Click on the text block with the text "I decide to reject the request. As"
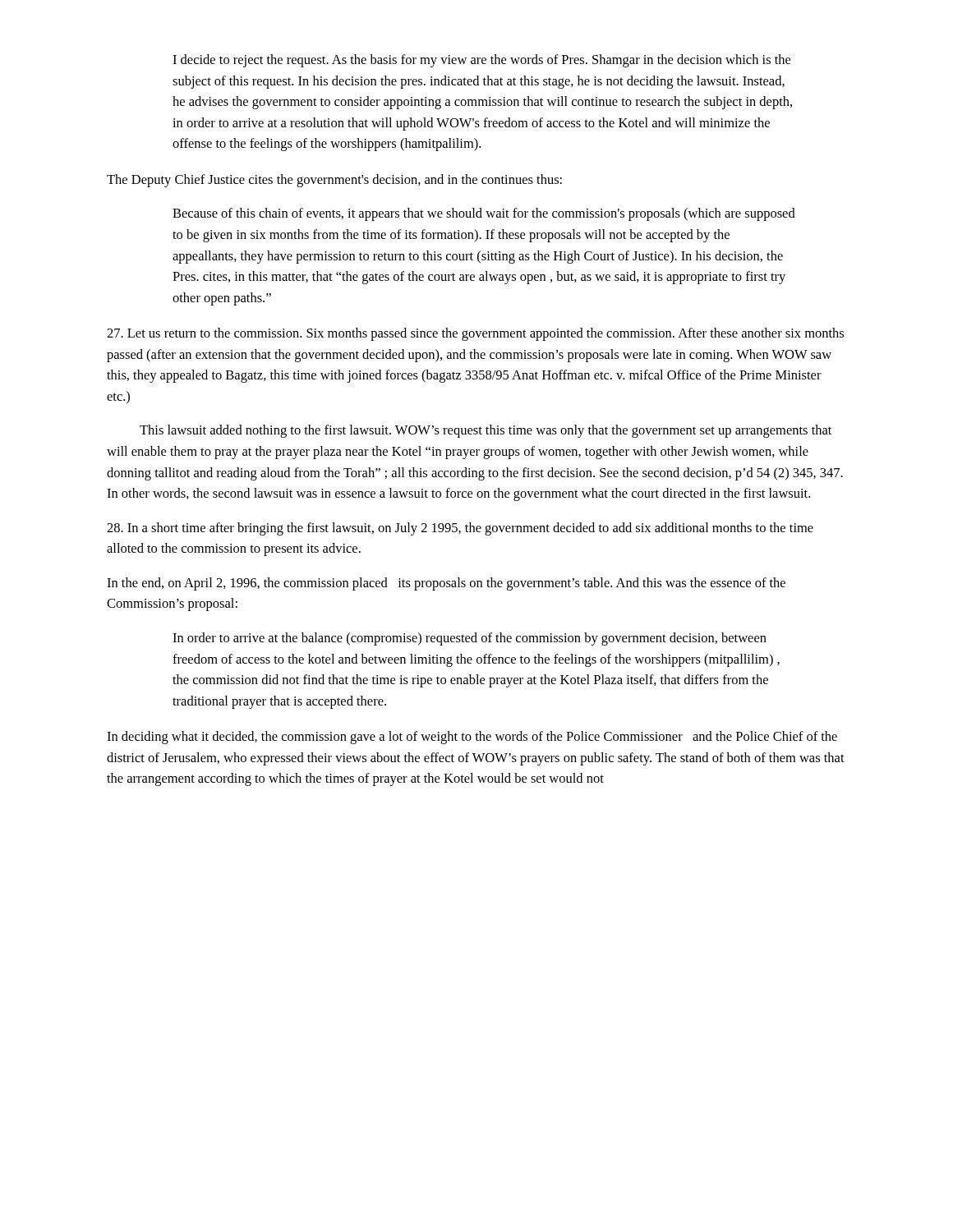 pyautogui.click(x=485, y=102)
